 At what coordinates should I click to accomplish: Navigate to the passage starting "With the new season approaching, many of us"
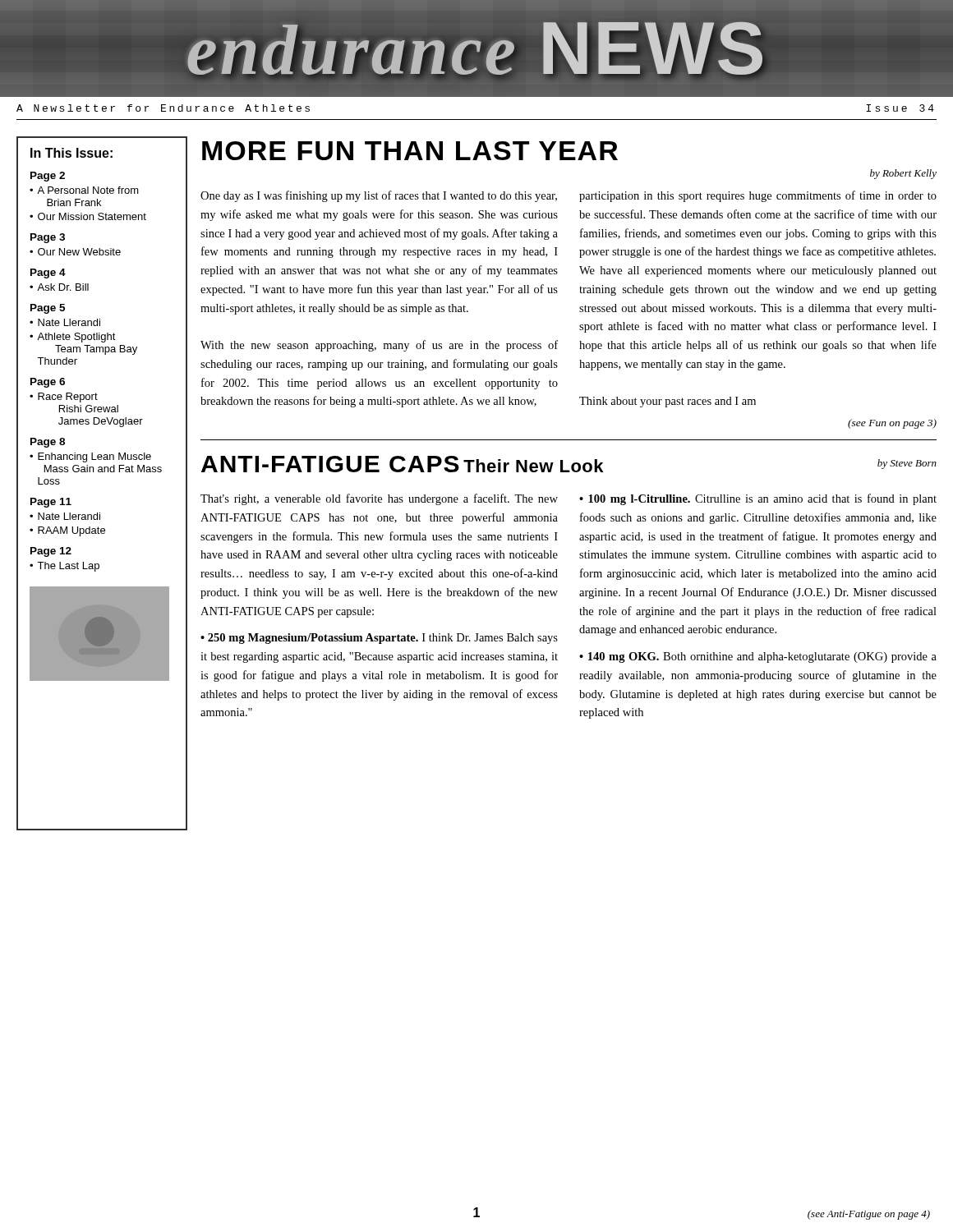(379, 373)
